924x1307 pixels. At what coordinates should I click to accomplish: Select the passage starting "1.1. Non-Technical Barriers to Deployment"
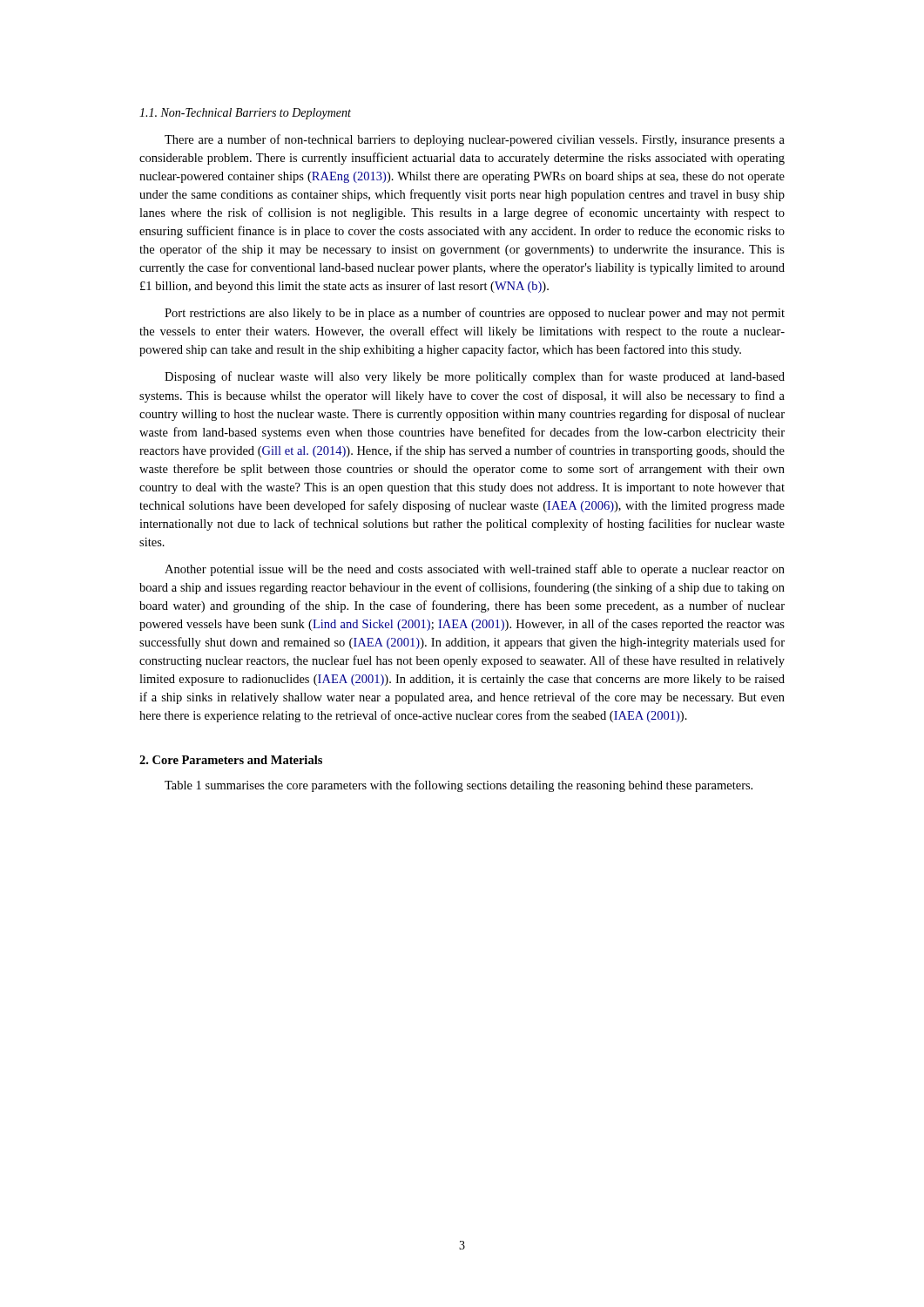[x=245, y=113]
